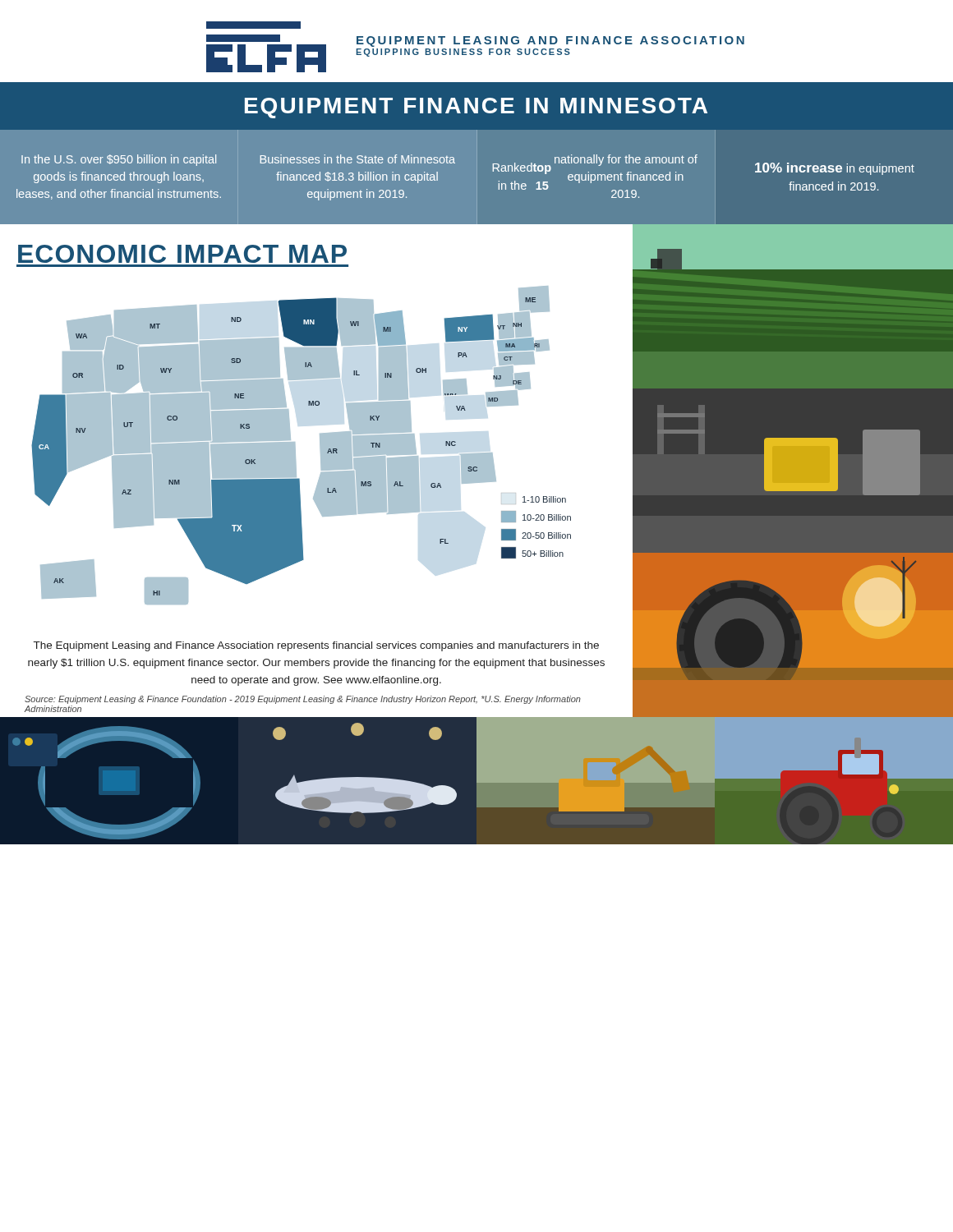Click on the element starting "The Equipment Leasing and Finance"
The height and width of the screenshot is (1232, 953).
pos(316,662)
